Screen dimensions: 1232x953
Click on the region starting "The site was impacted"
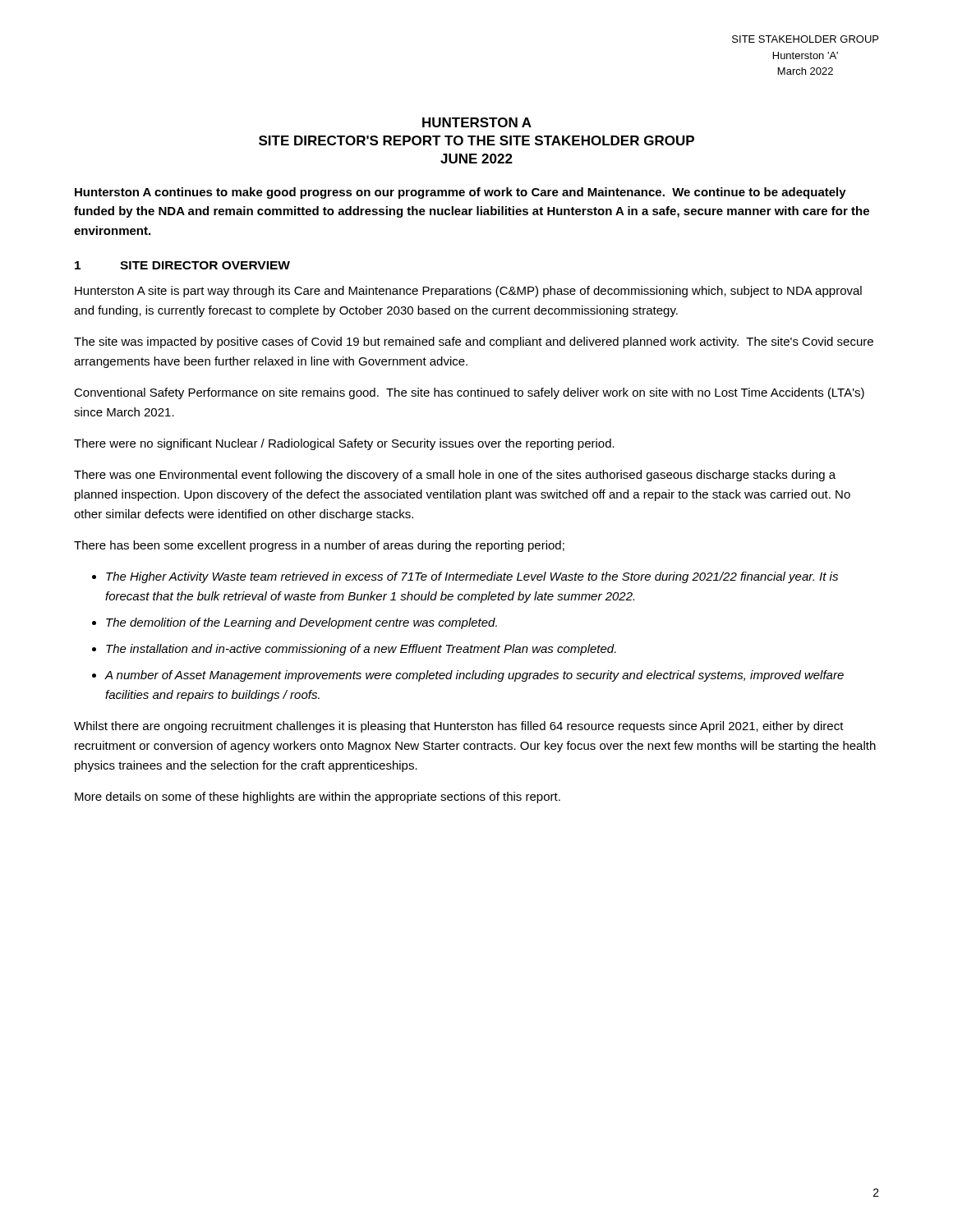[474, 351]
